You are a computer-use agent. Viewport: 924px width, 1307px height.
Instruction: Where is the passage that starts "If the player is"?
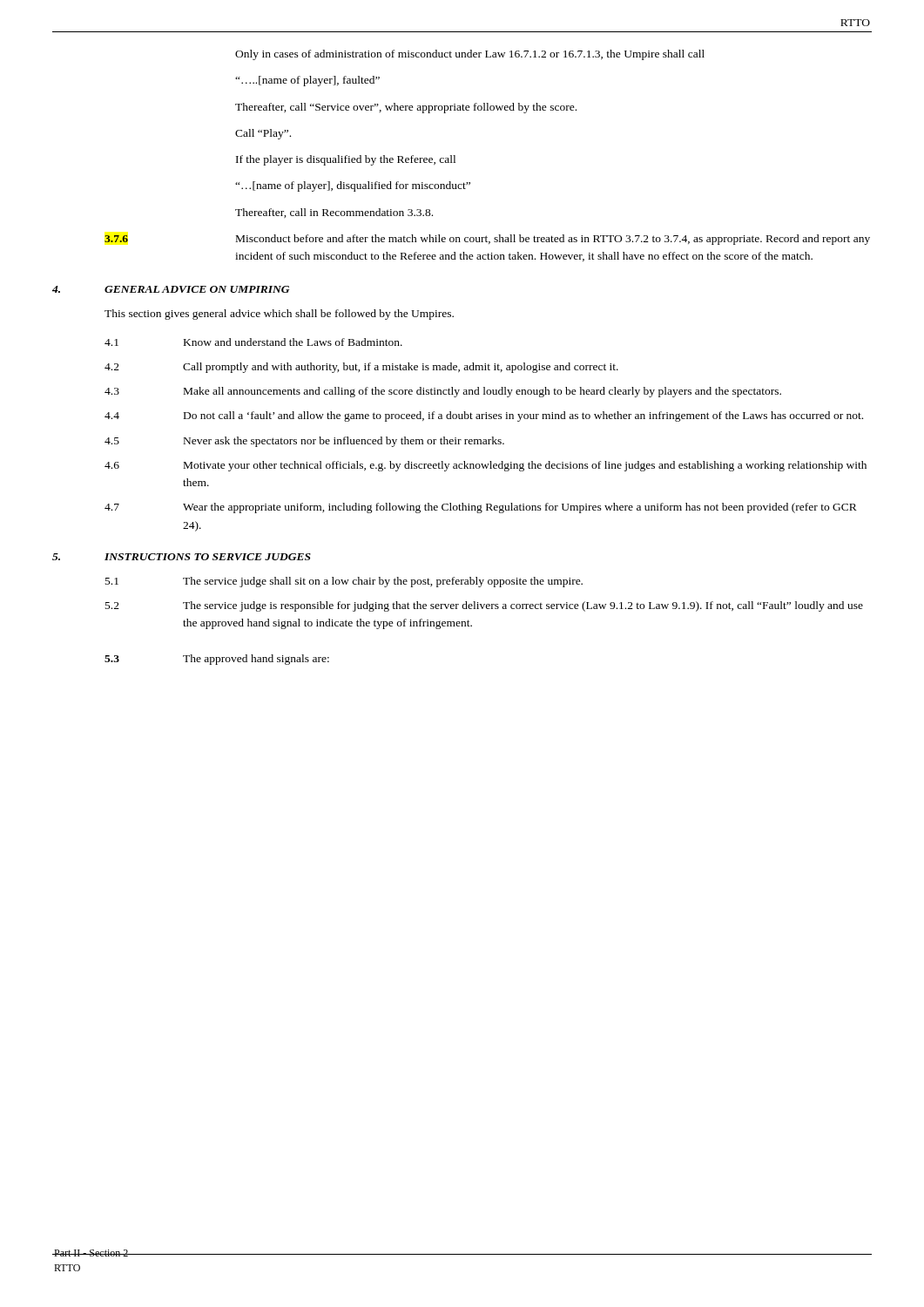point(346,159)
